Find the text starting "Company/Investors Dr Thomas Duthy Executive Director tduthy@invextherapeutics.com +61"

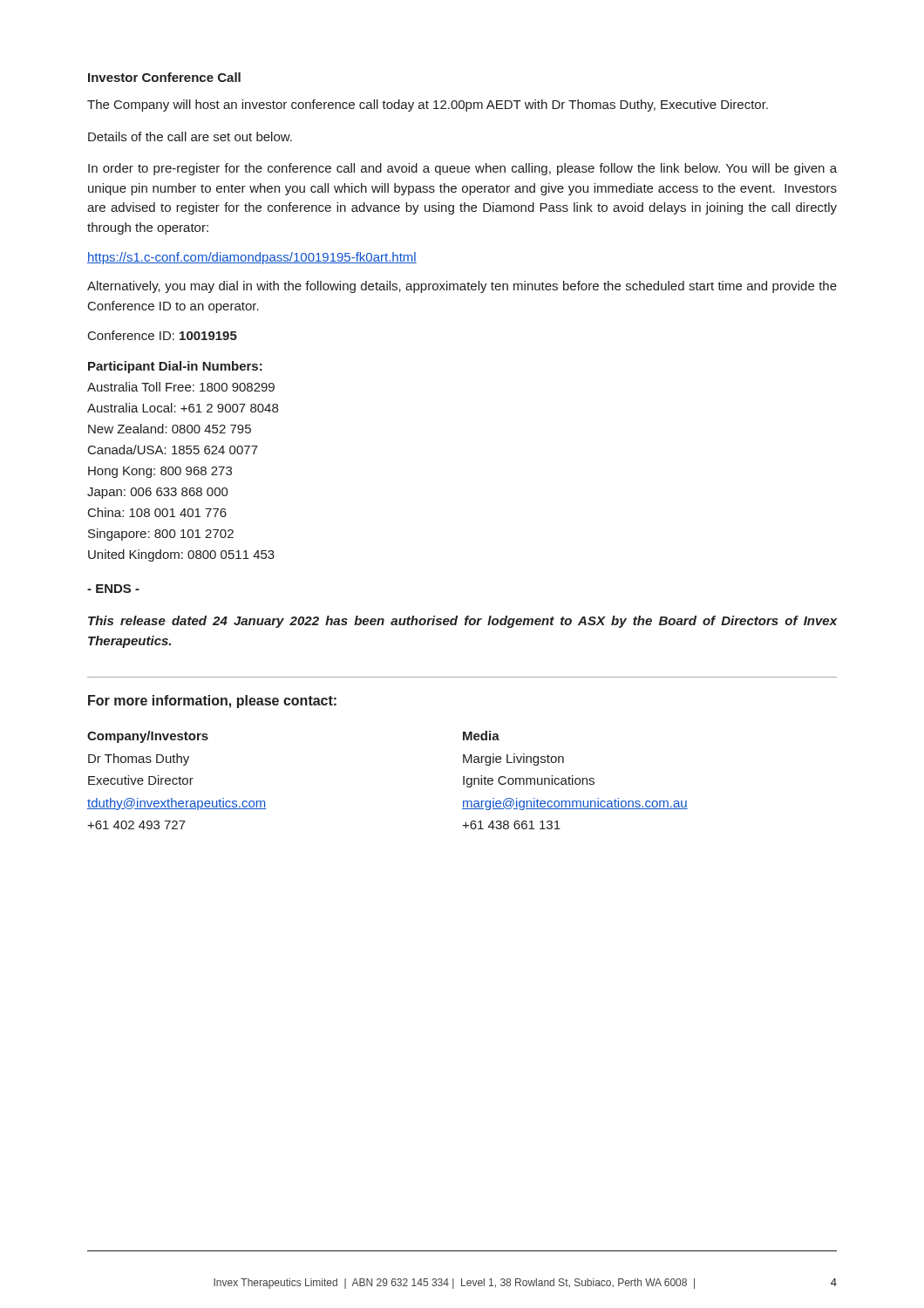tap(148, 737)
